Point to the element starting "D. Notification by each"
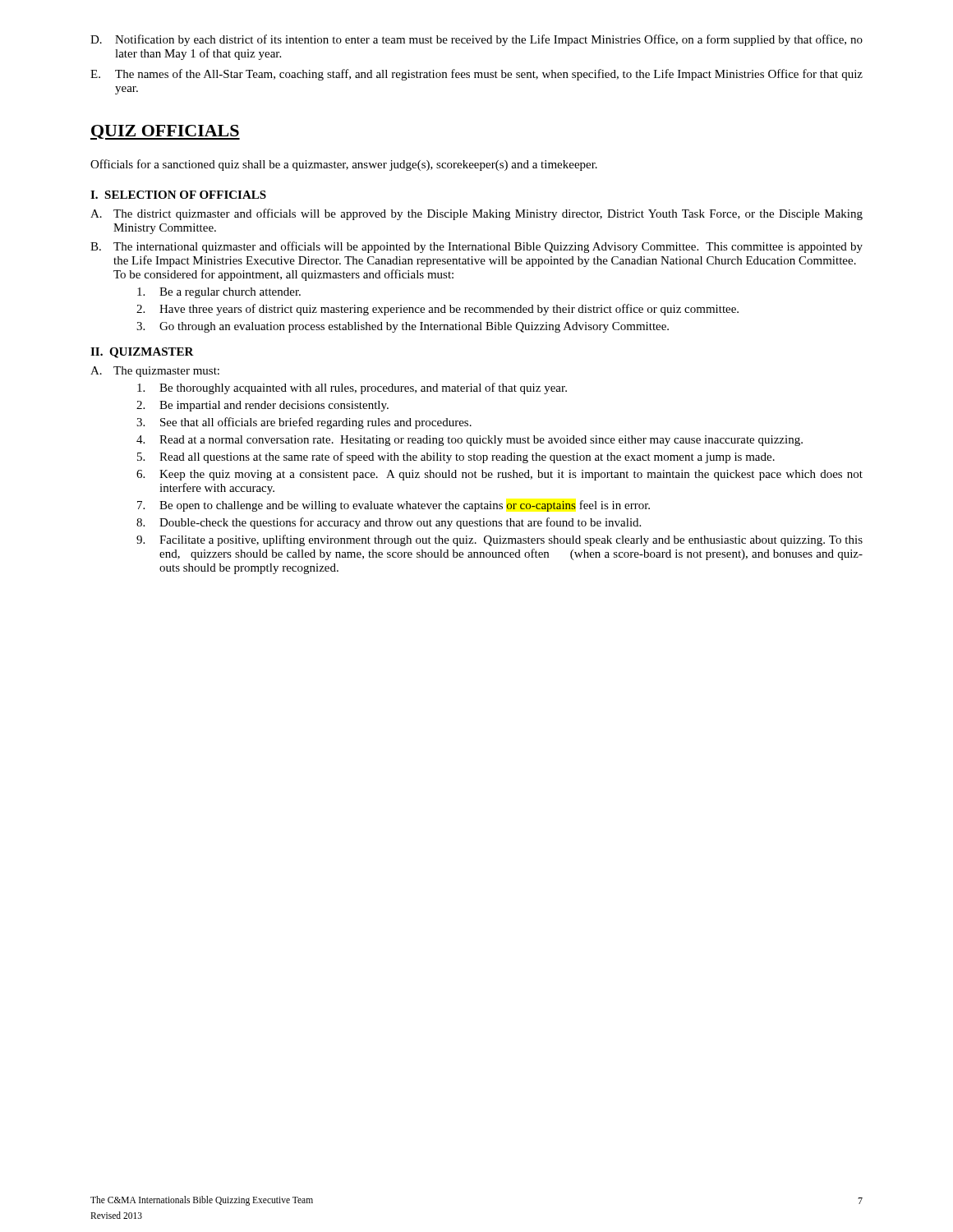Screen dimensions: 1232x953 click(476, 47)
